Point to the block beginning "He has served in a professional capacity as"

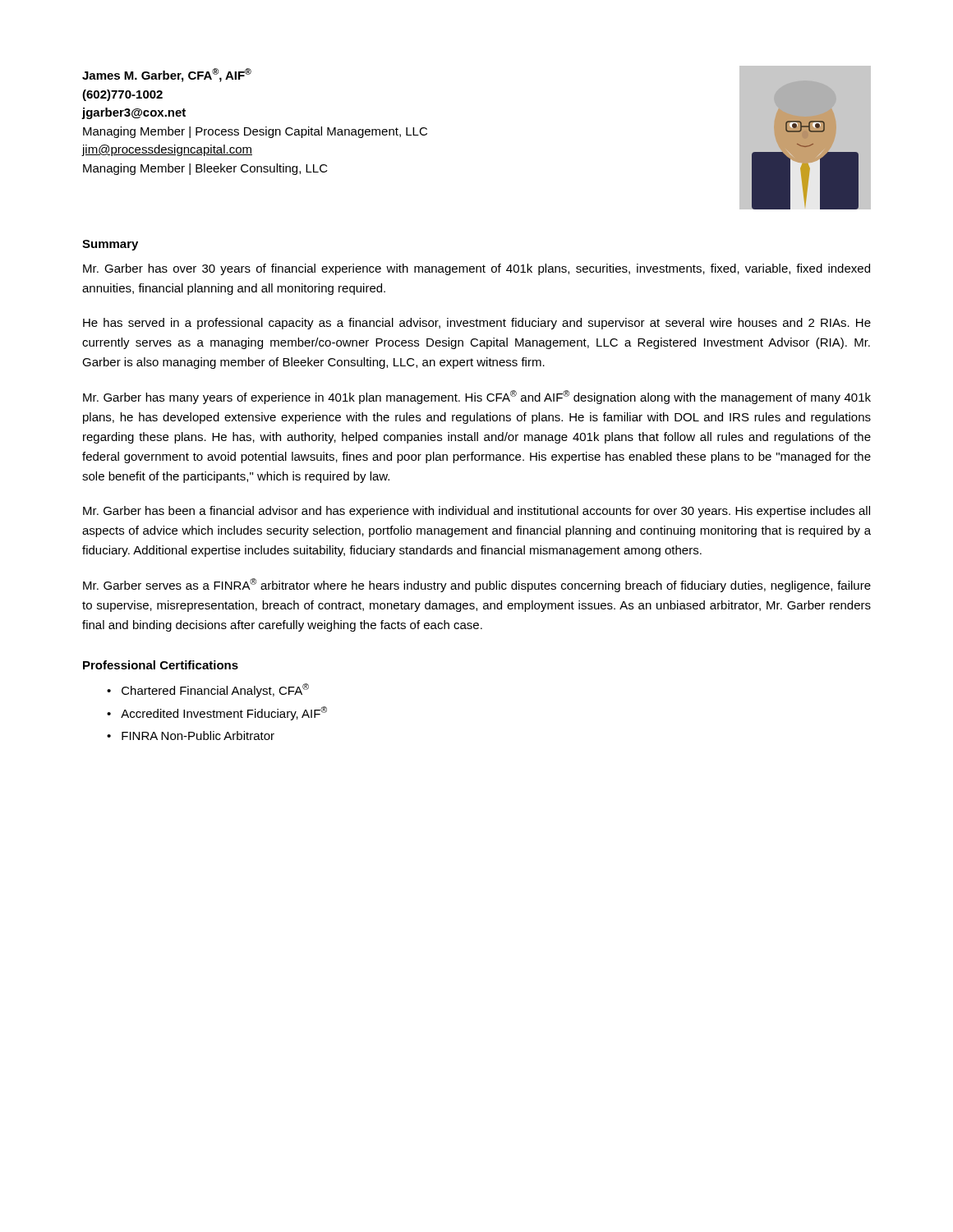coord(476,342)
